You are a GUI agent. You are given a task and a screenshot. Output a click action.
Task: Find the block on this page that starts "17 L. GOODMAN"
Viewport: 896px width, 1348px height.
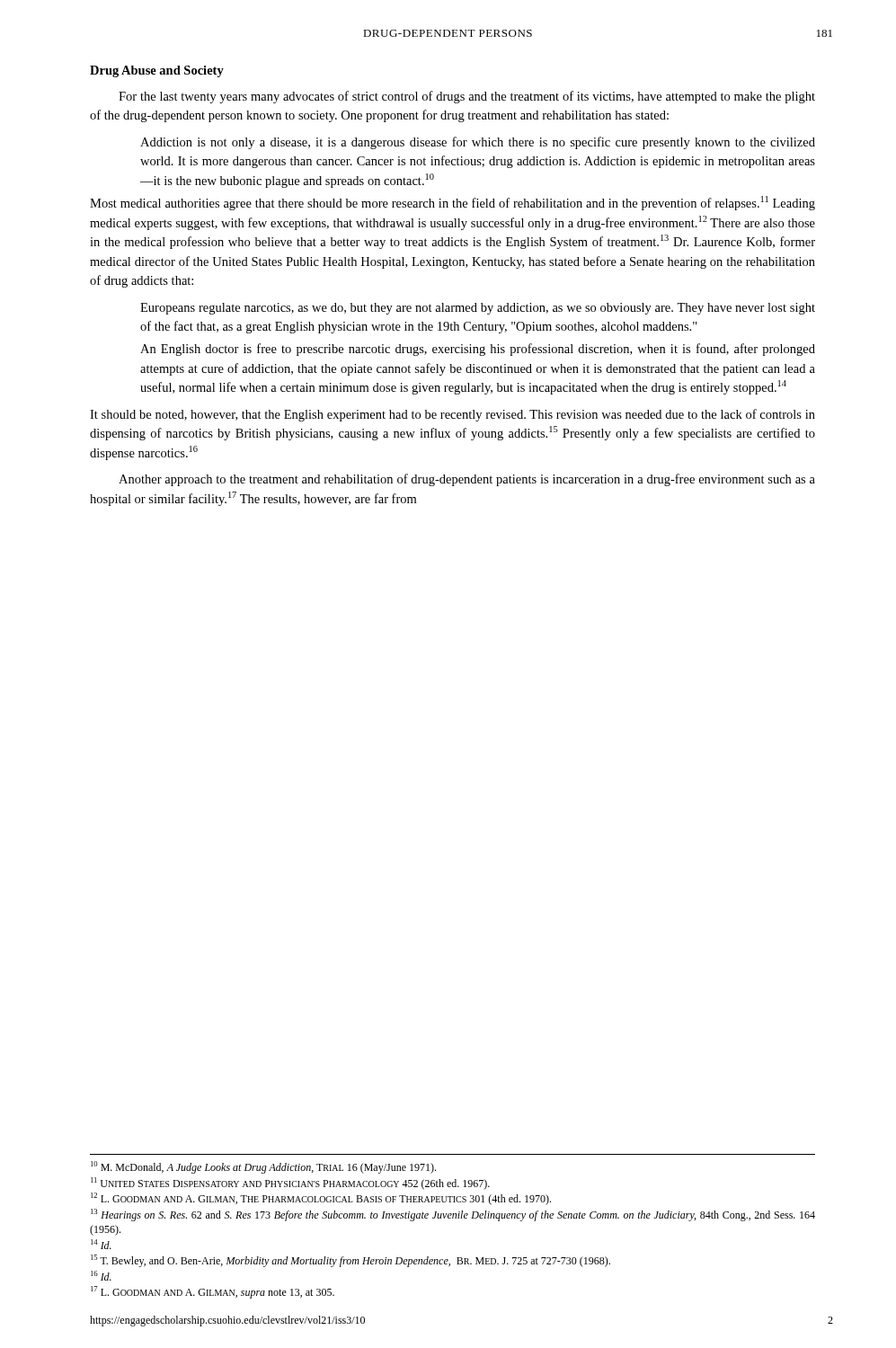click(x=212, y=1292)
